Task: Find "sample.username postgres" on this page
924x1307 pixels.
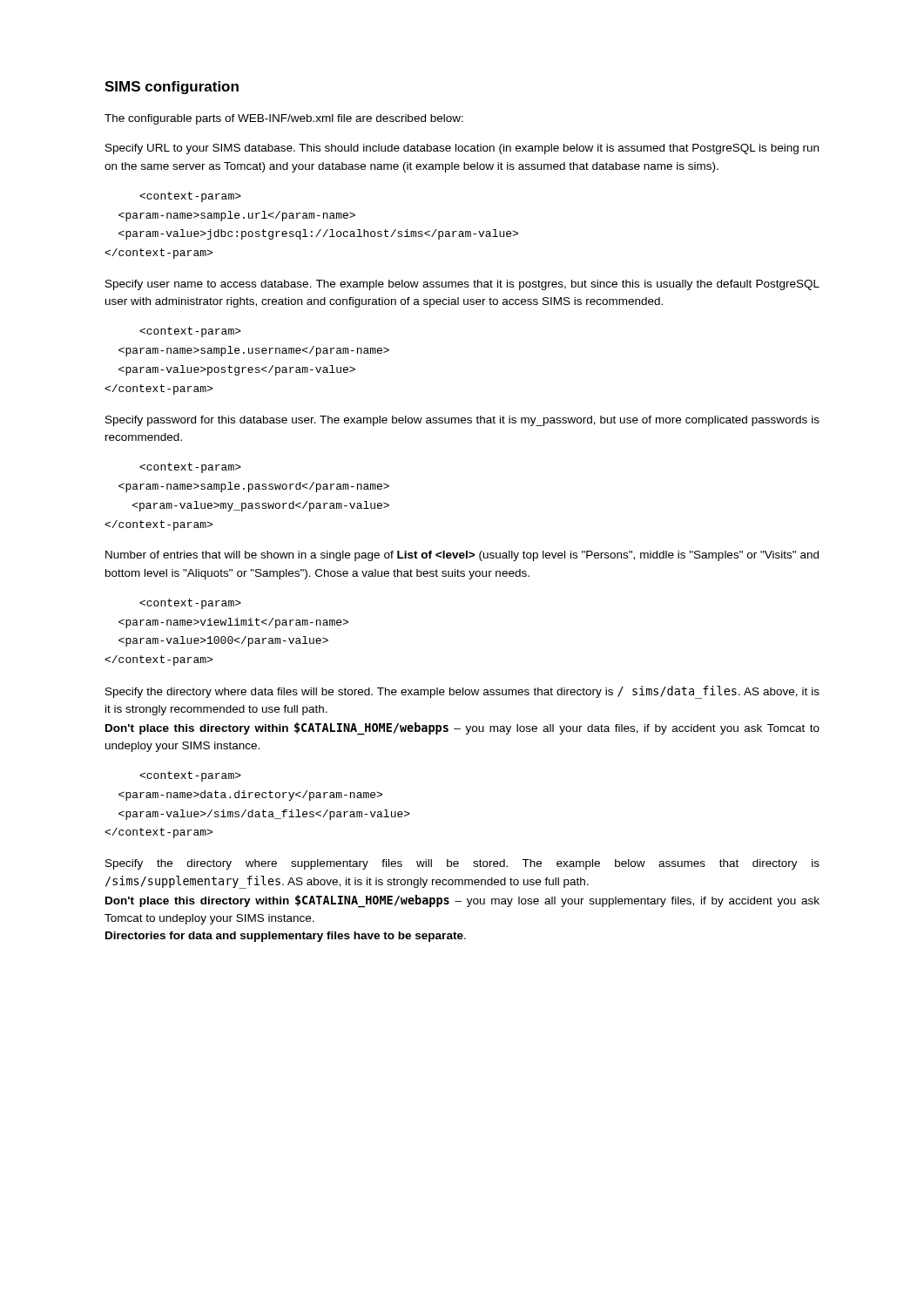Action: pos(247,360)
